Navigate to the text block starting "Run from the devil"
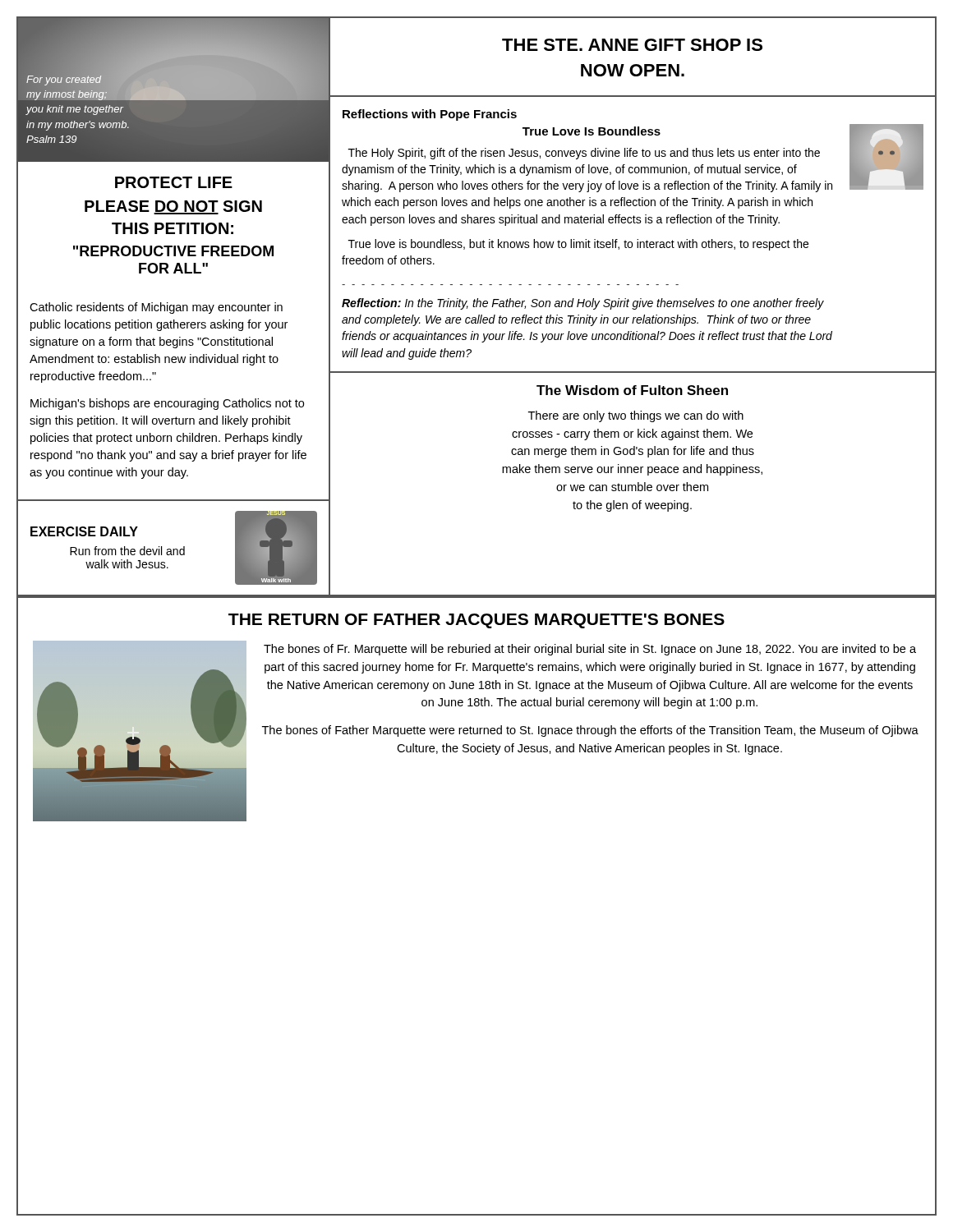953x1232 pixels. tap(127, 558)
